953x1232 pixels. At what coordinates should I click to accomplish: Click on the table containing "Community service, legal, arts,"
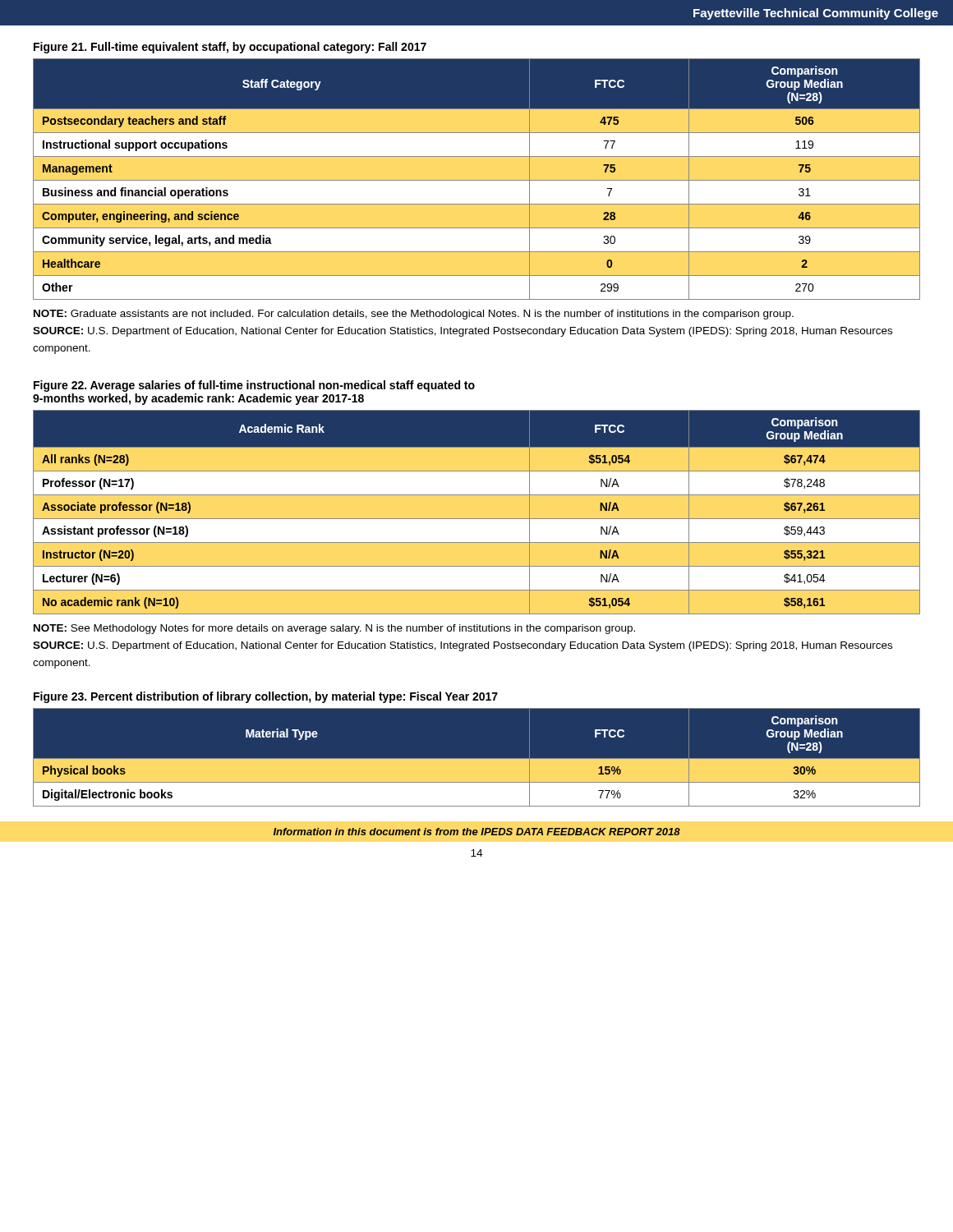[x=476, y=179]
